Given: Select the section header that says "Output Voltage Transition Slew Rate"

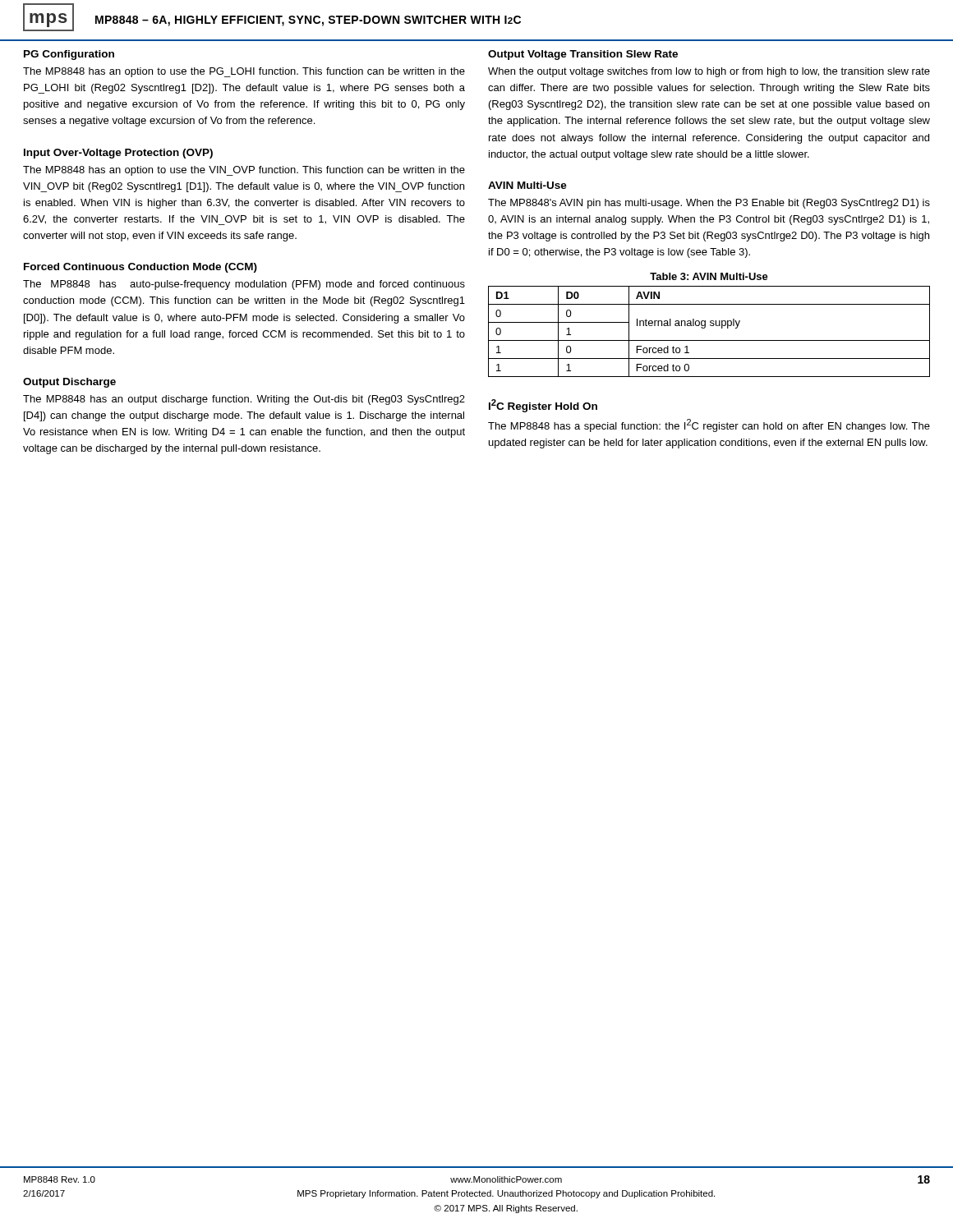Looking at the screenshot, I should (583, 54).
